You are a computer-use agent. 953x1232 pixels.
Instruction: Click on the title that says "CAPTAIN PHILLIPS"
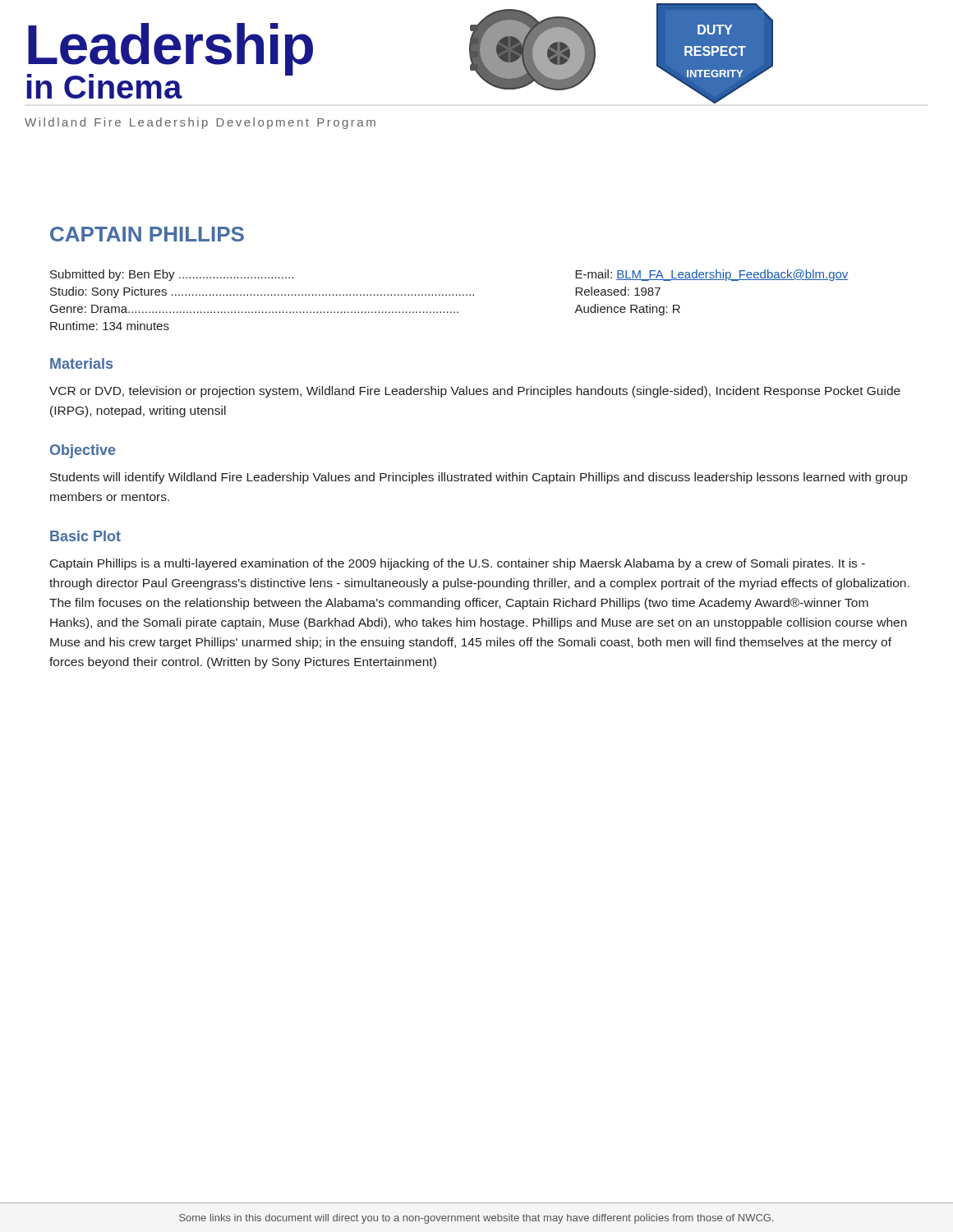tap(147, 234)
